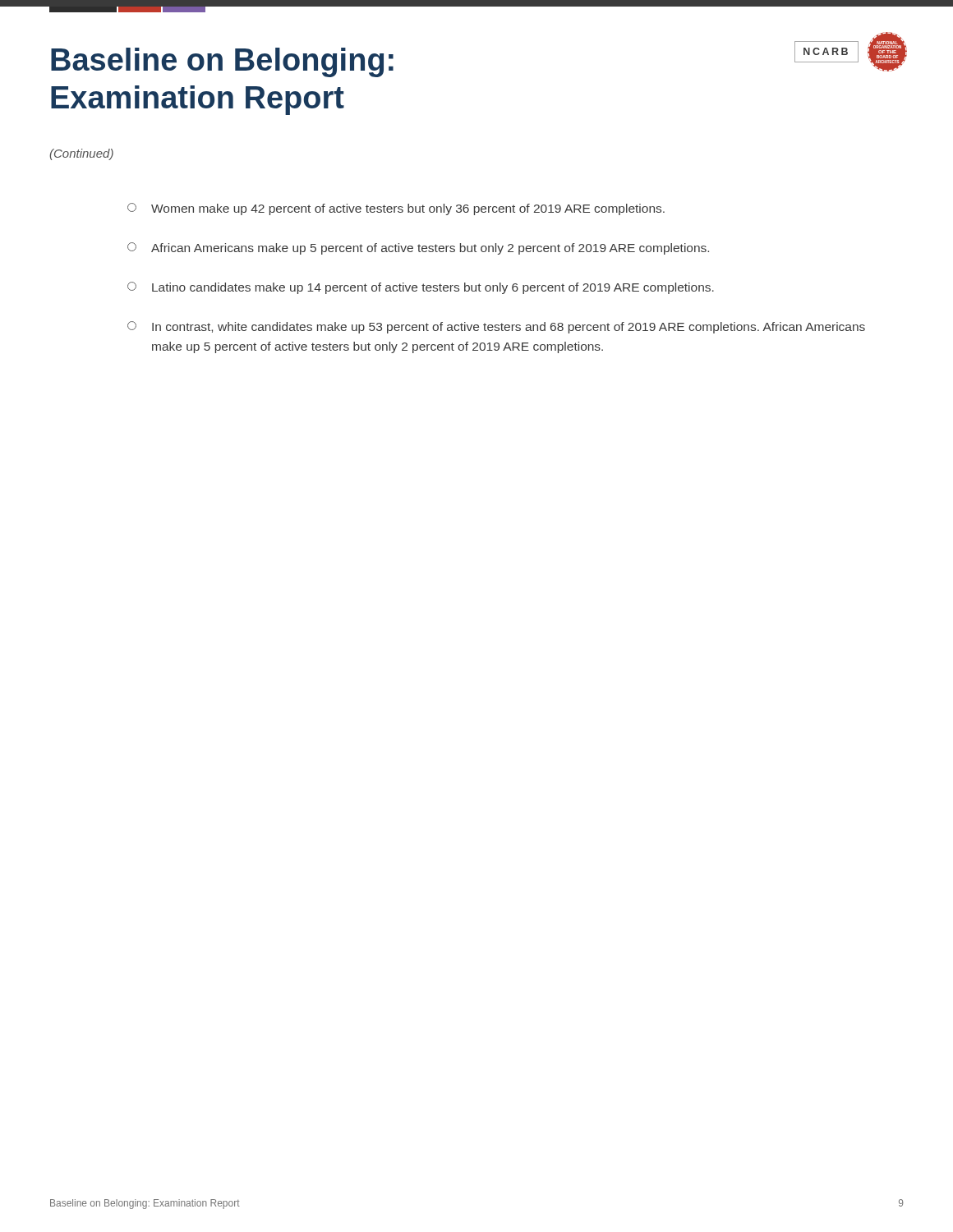Select the region starting "Women make up 42 percent of active"
The width and height of the screenshot is (953, 1232).
tap(396, 209)
